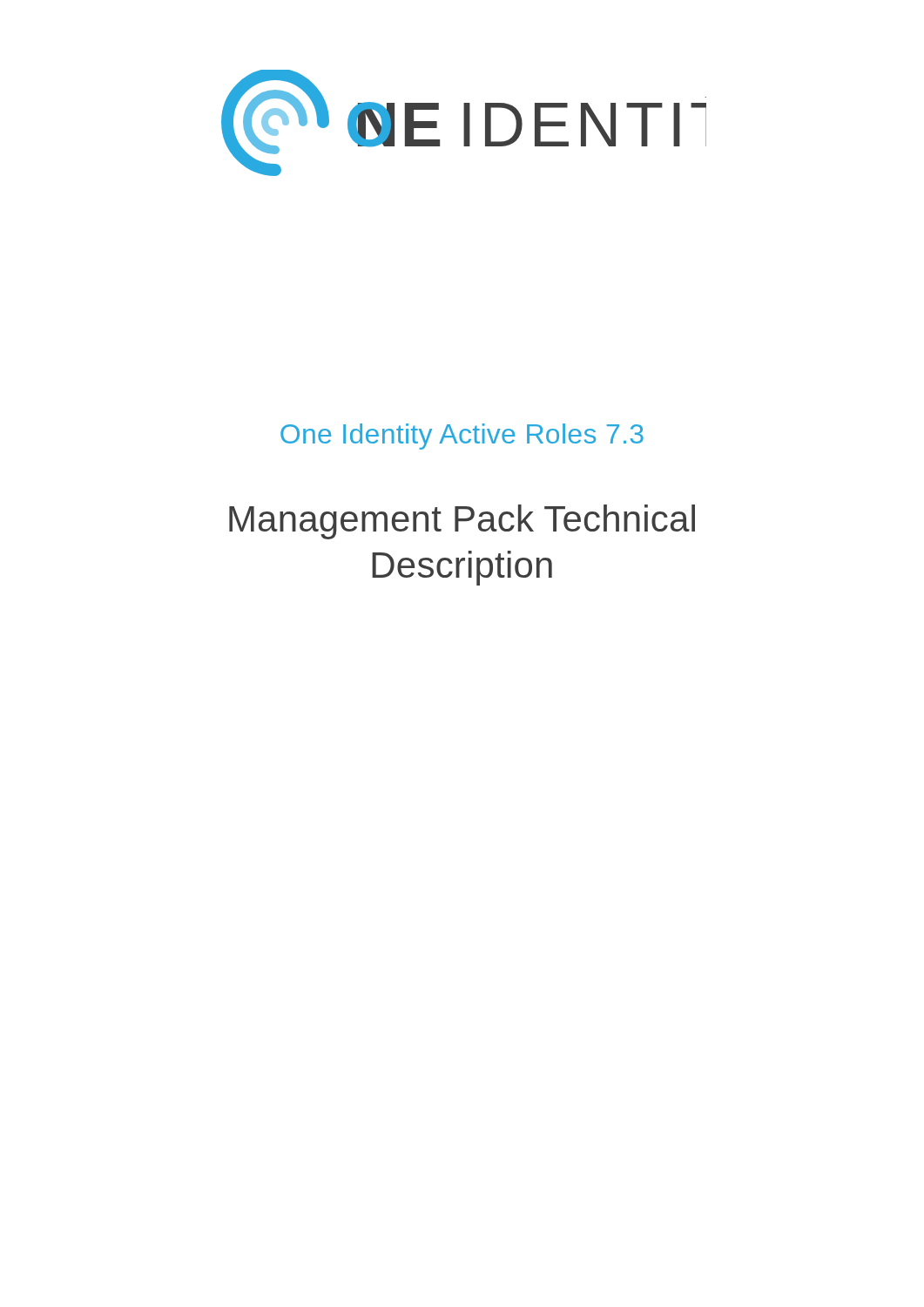
Task: Point to the block starting "One Identity Active Roles 7.3"
Action: [x=462, y=434]
